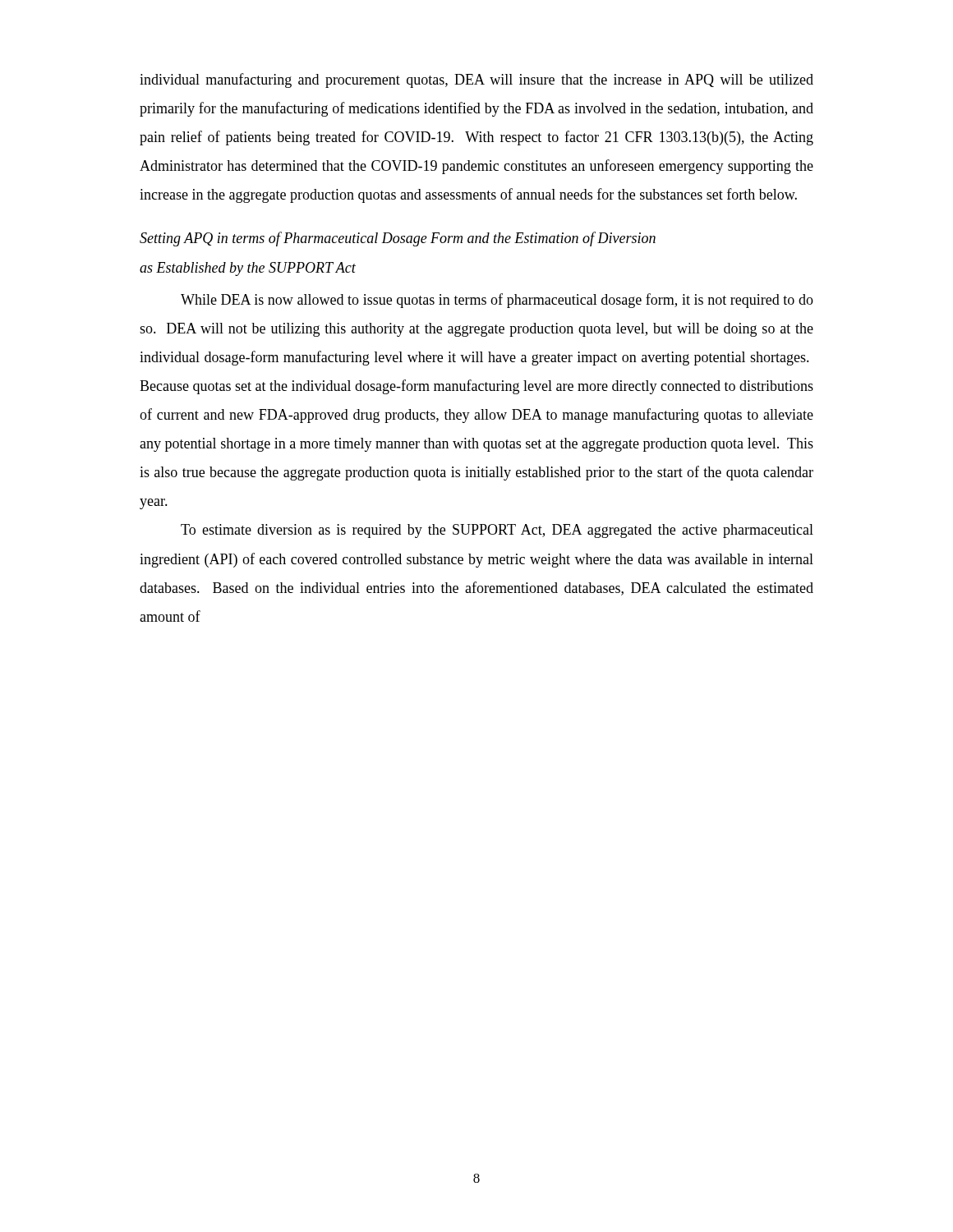
Task: Locate the section header that says "Setting APQ in terms of Pharmaceutical"
Action: [398, 253]
